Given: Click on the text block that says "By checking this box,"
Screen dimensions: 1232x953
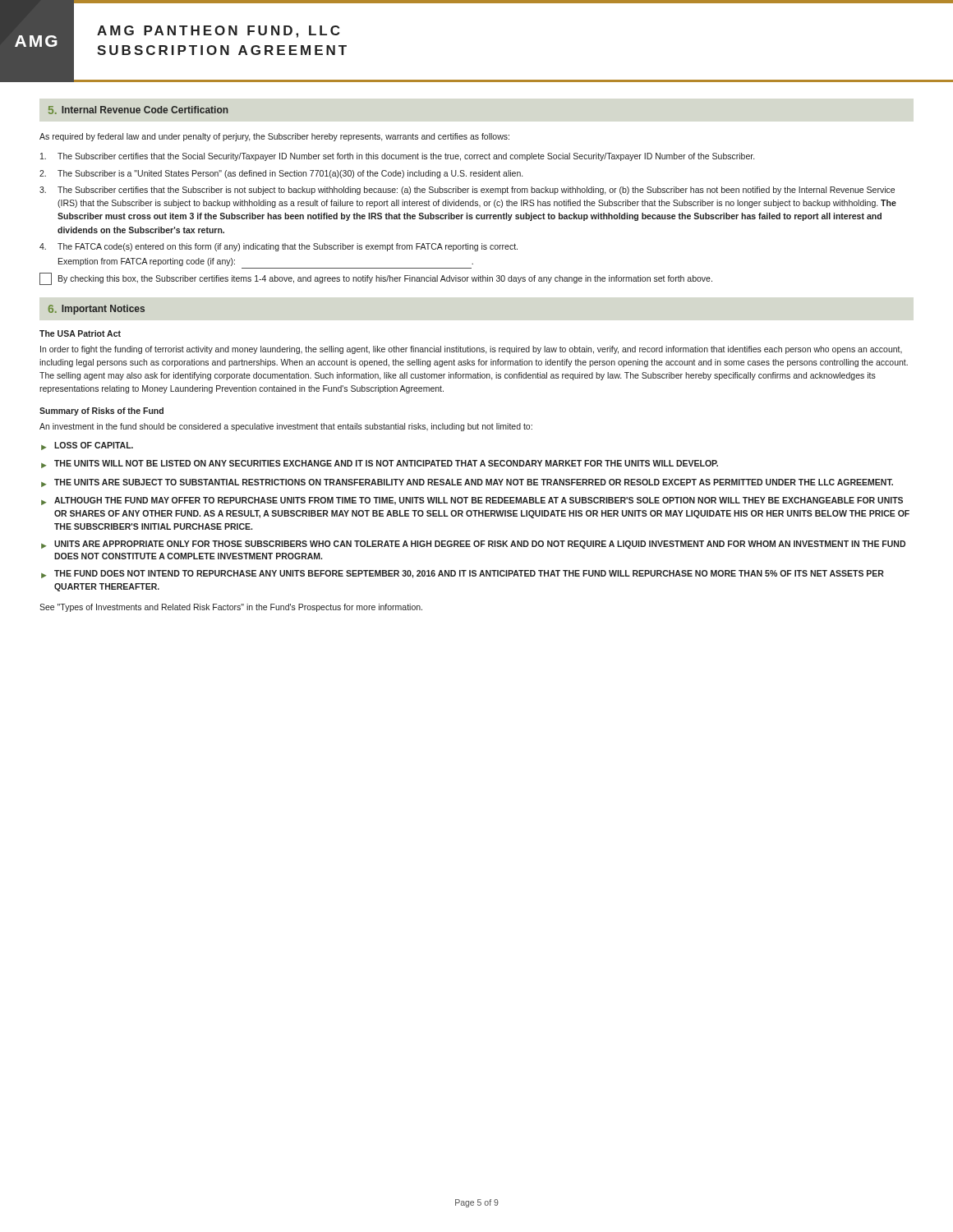Looking at the screenshot, I should 376,279.
